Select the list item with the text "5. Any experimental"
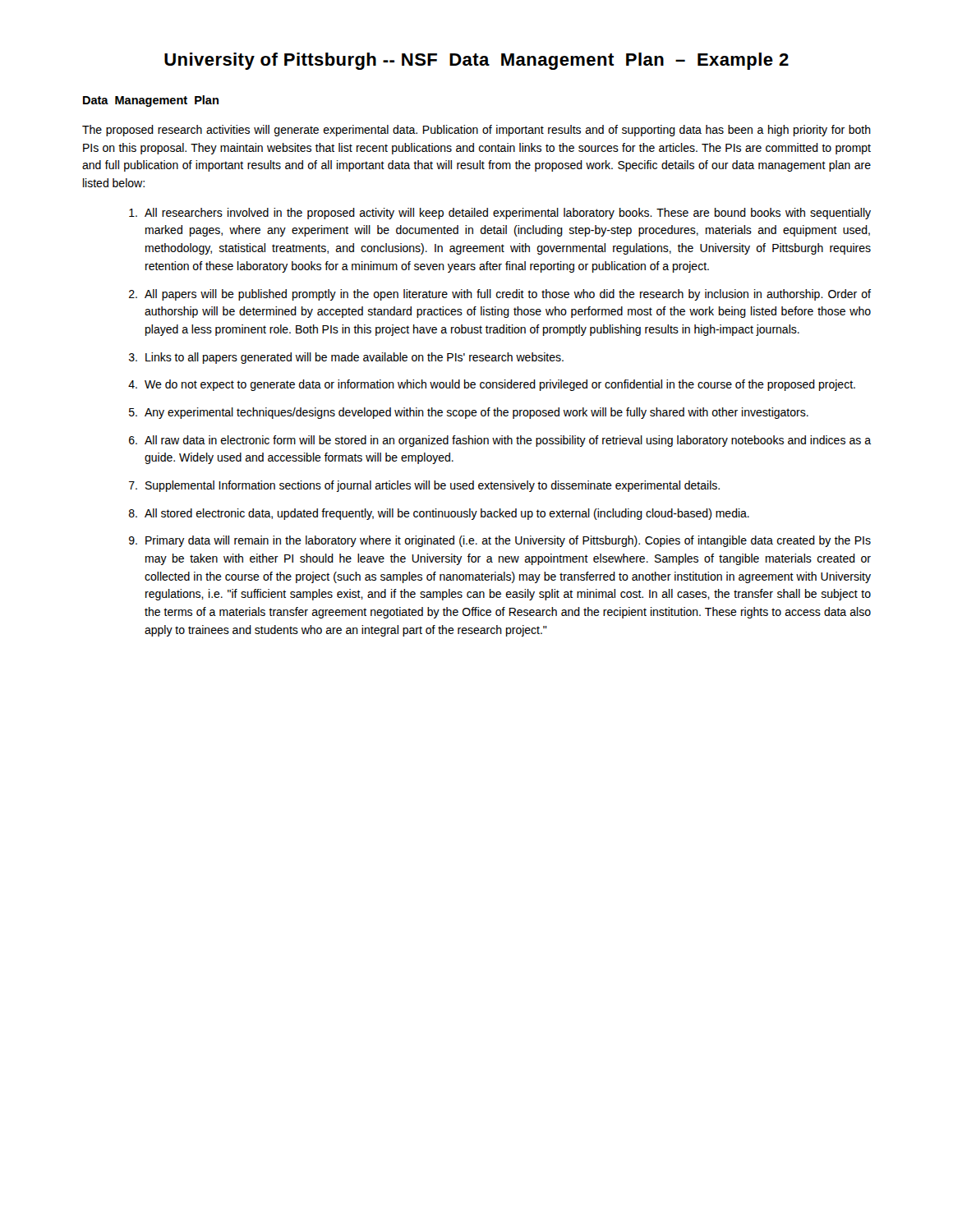Viewport: 953px width, 1232px height. [x=493, y=413]
